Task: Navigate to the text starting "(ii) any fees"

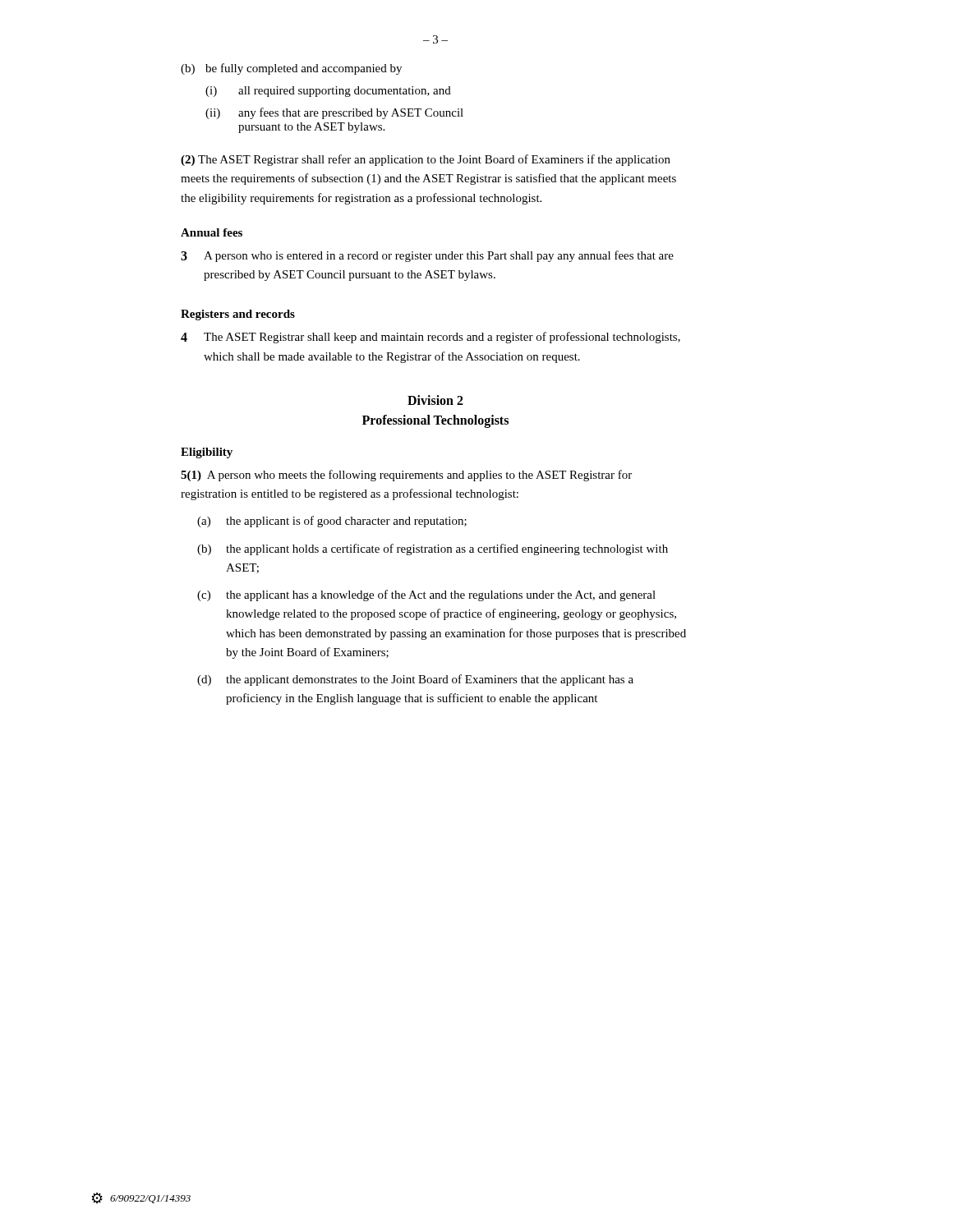Action: 334,120
